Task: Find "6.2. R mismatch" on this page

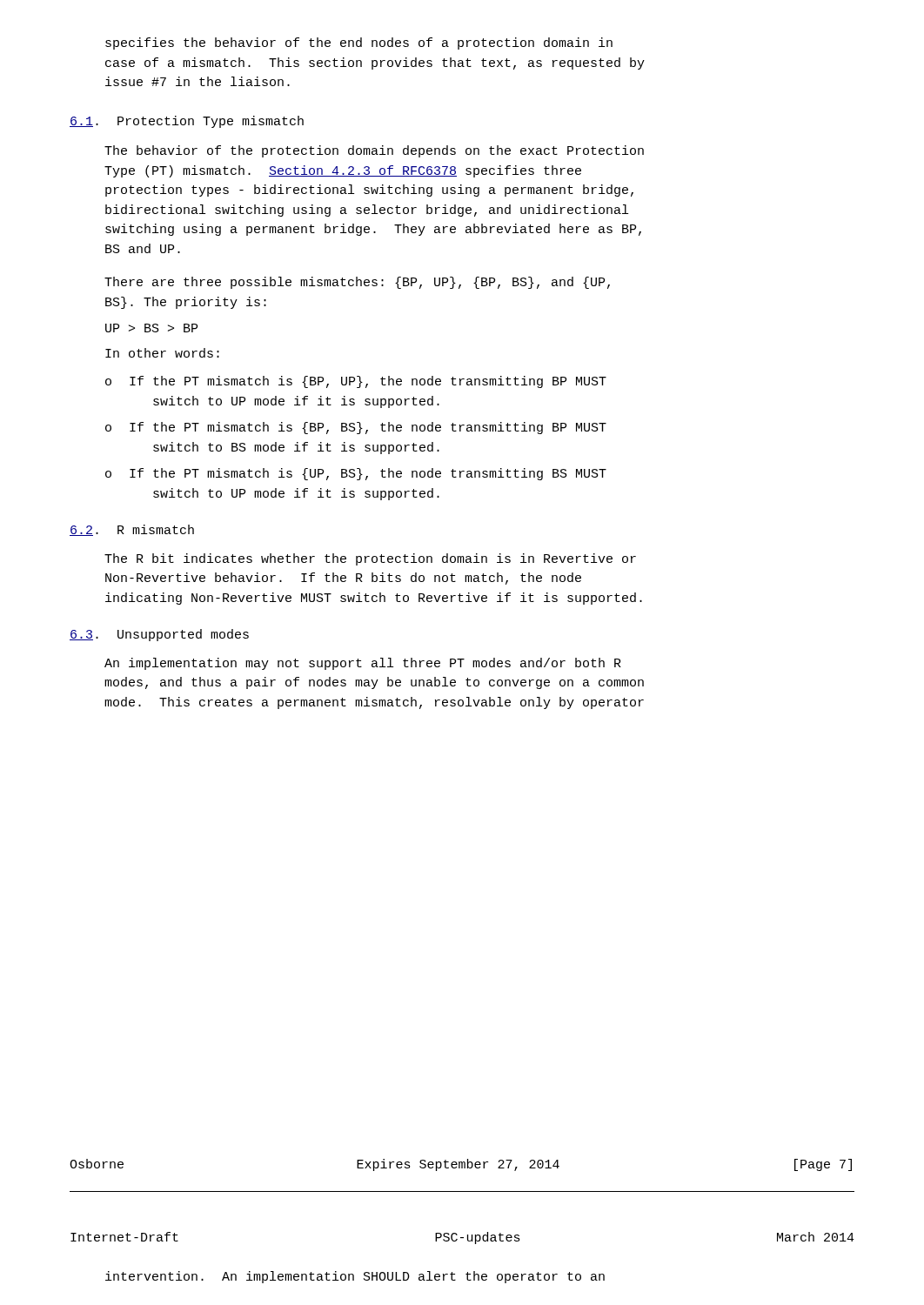Action: coord(132,531)
